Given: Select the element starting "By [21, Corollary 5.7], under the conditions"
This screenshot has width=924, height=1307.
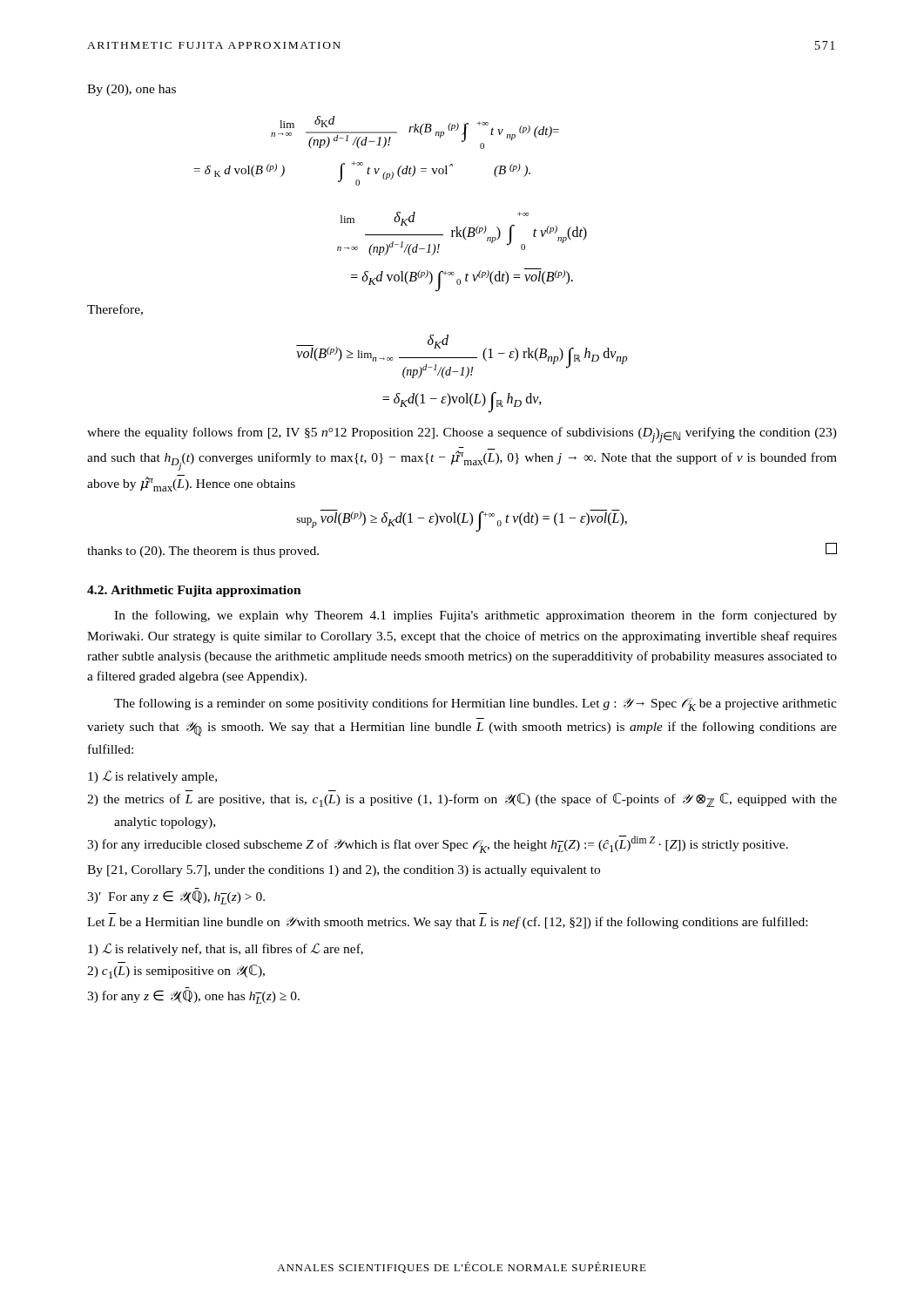Looking at the screenshot, I should pyautogui.click(x=462, y=869).
